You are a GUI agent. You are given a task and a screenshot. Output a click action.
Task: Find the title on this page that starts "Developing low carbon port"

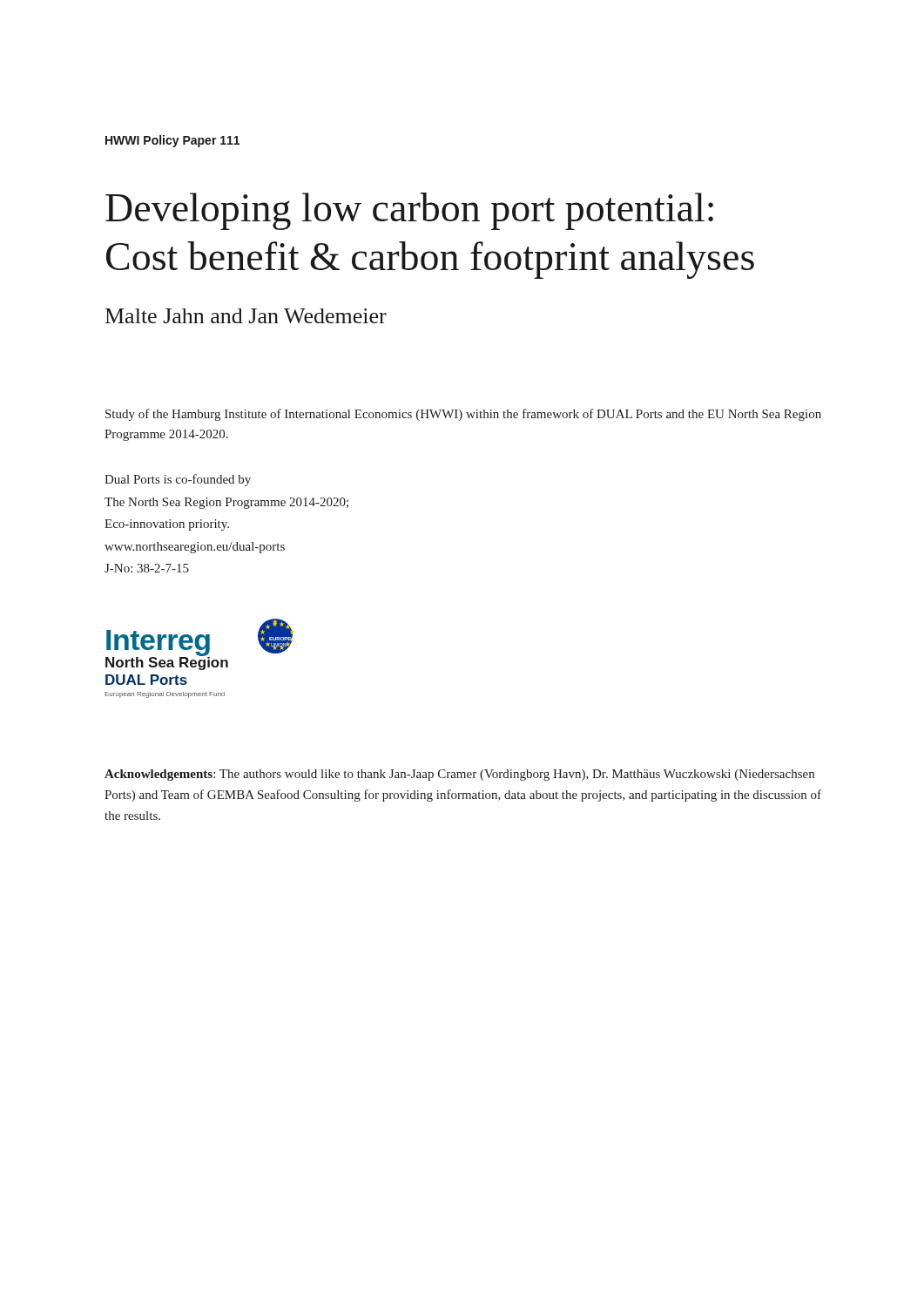430,233
